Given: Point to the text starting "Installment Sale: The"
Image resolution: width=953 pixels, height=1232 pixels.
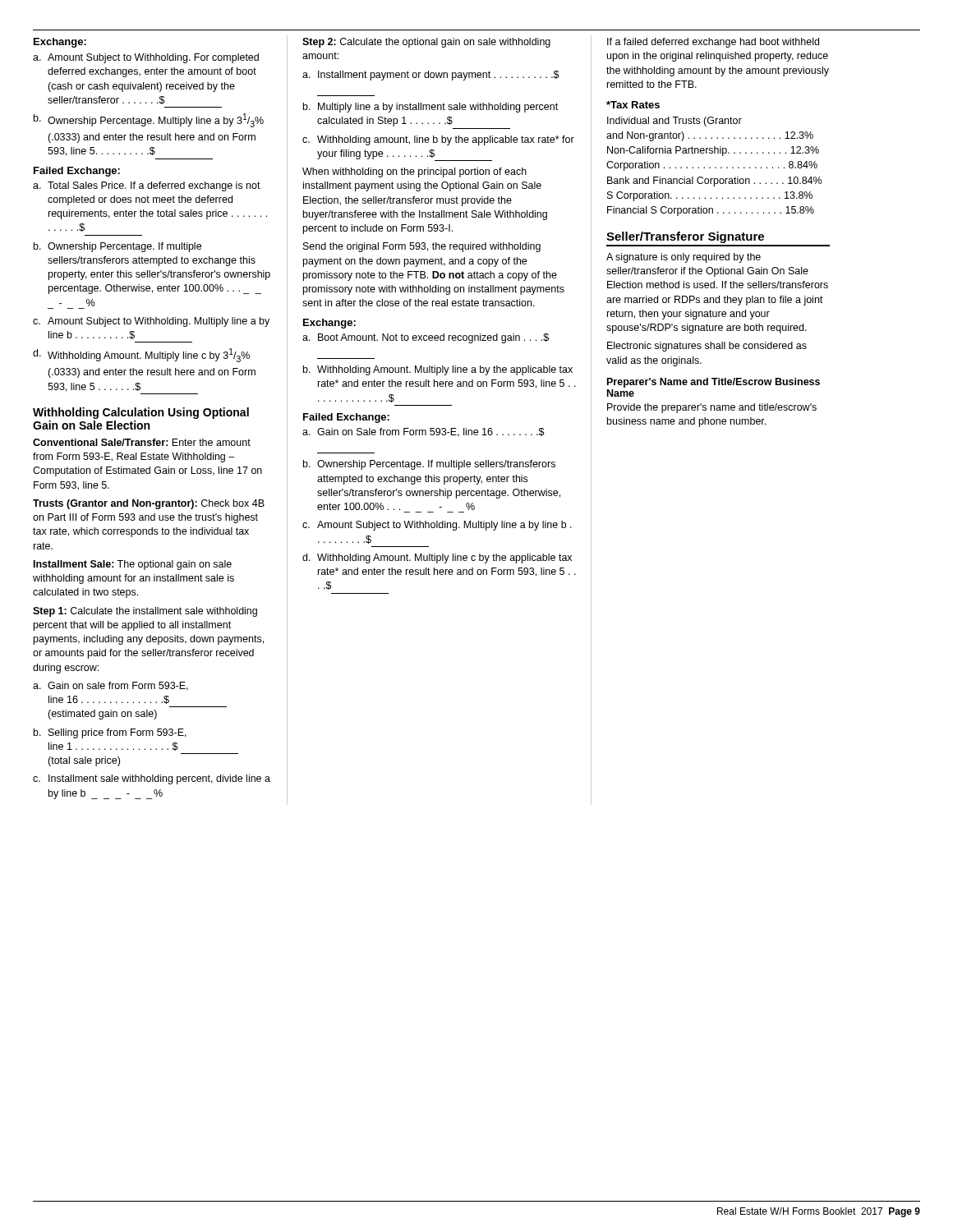Looking at the screenshot, I should [x=134, y=578].
